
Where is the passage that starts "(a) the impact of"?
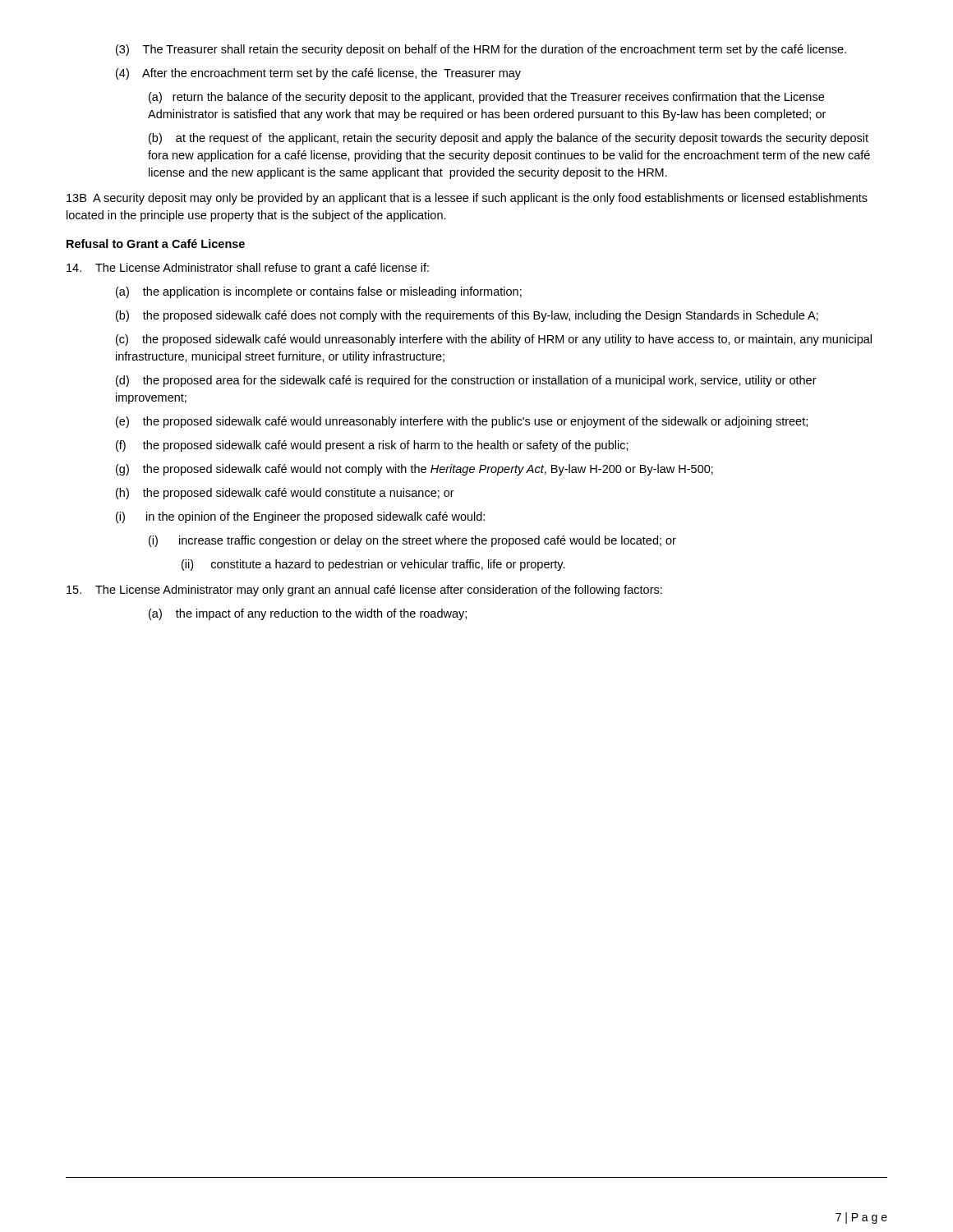(x=308, y=614)
